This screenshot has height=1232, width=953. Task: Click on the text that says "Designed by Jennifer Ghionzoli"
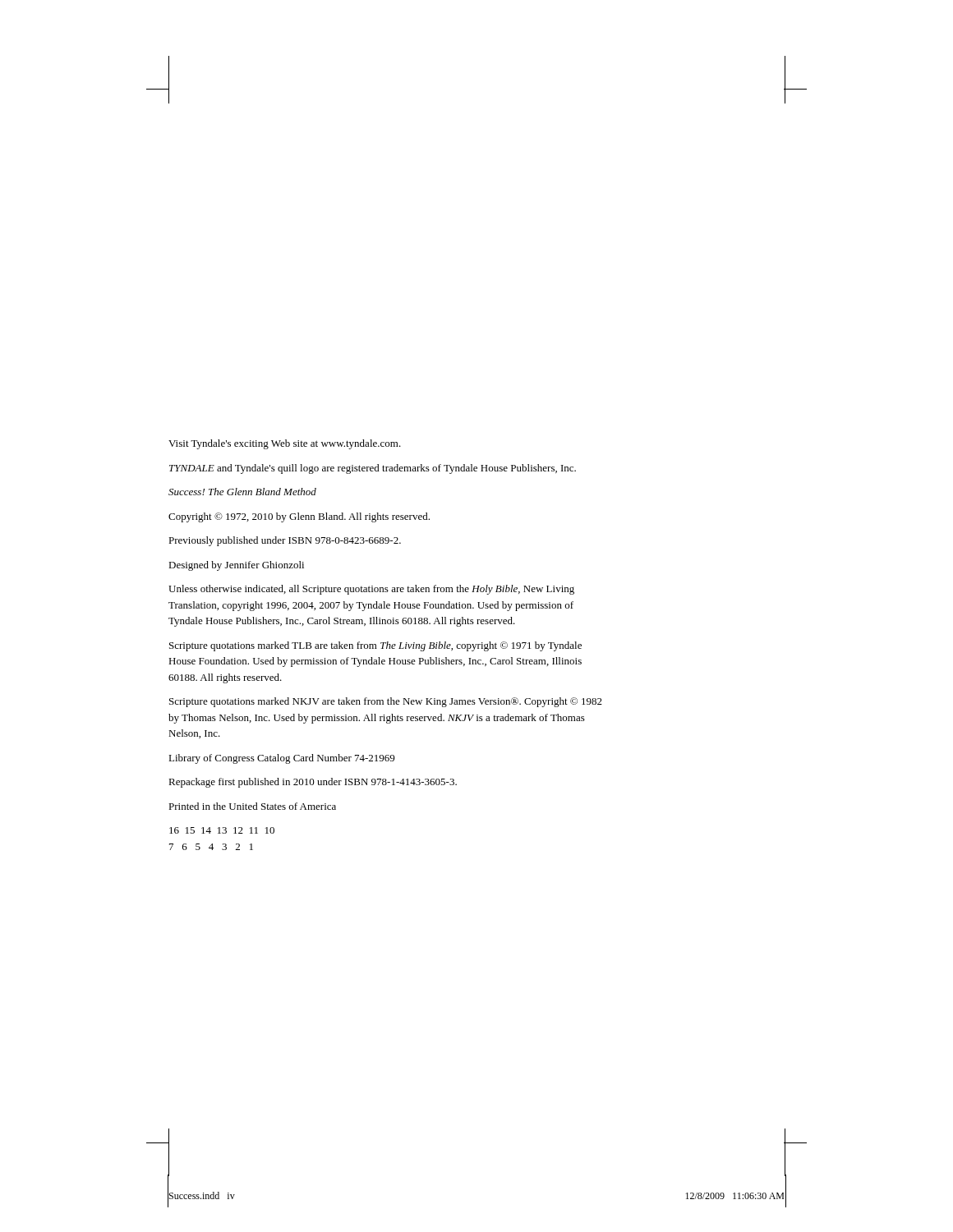236,566
